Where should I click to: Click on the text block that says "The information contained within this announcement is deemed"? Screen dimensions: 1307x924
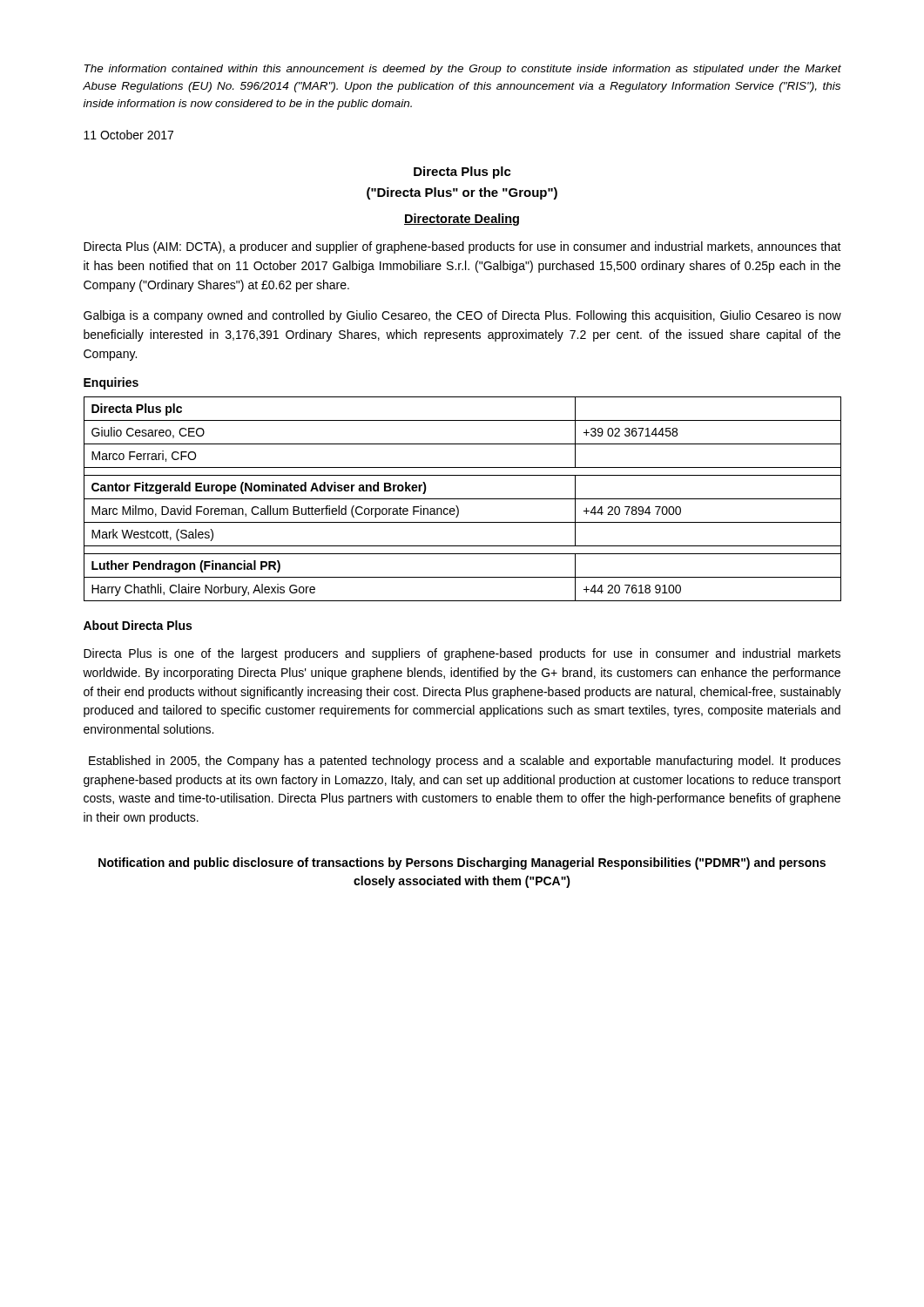click(462, 86)
